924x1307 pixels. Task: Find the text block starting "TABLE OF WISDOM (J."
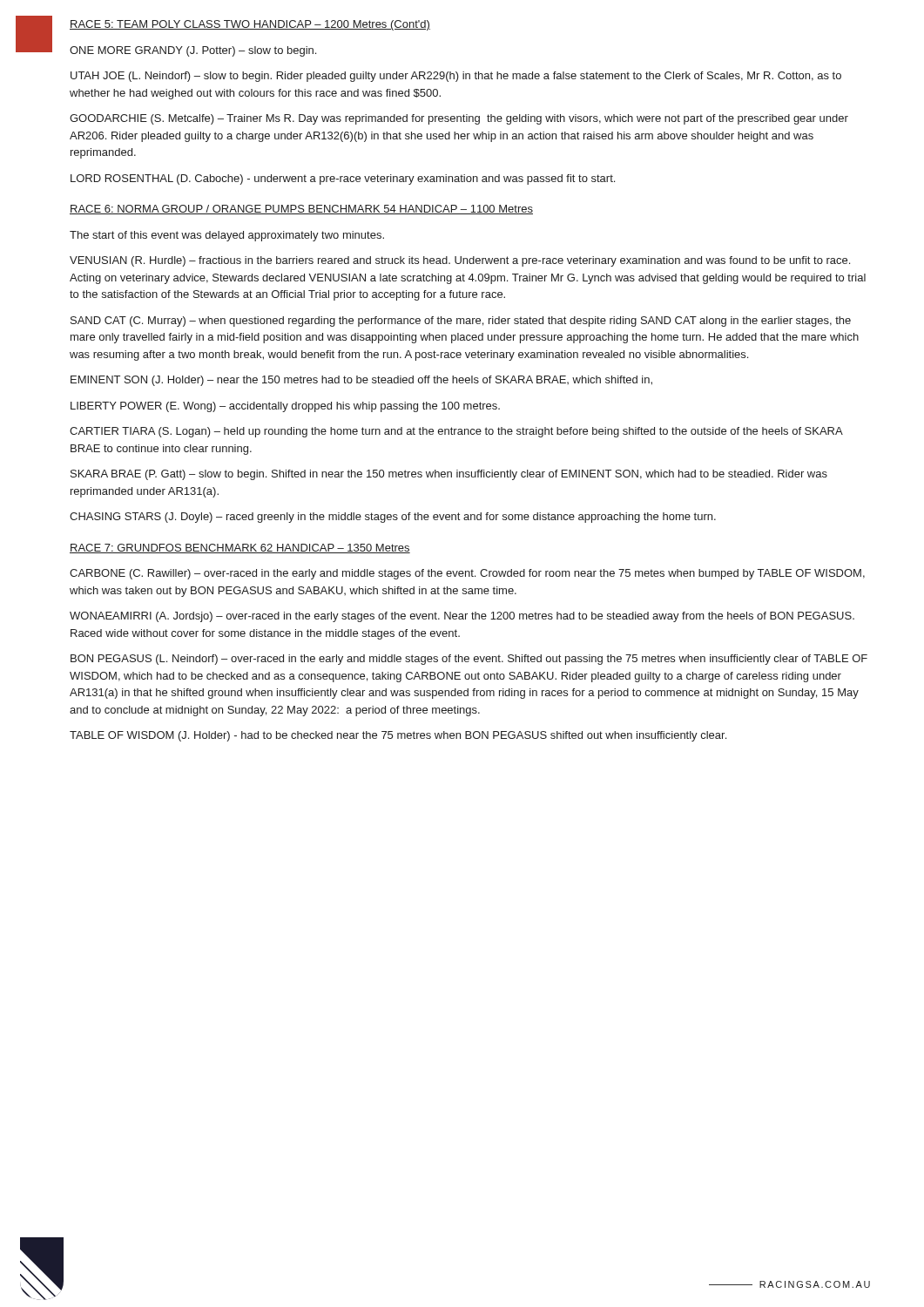coord(399,735)
